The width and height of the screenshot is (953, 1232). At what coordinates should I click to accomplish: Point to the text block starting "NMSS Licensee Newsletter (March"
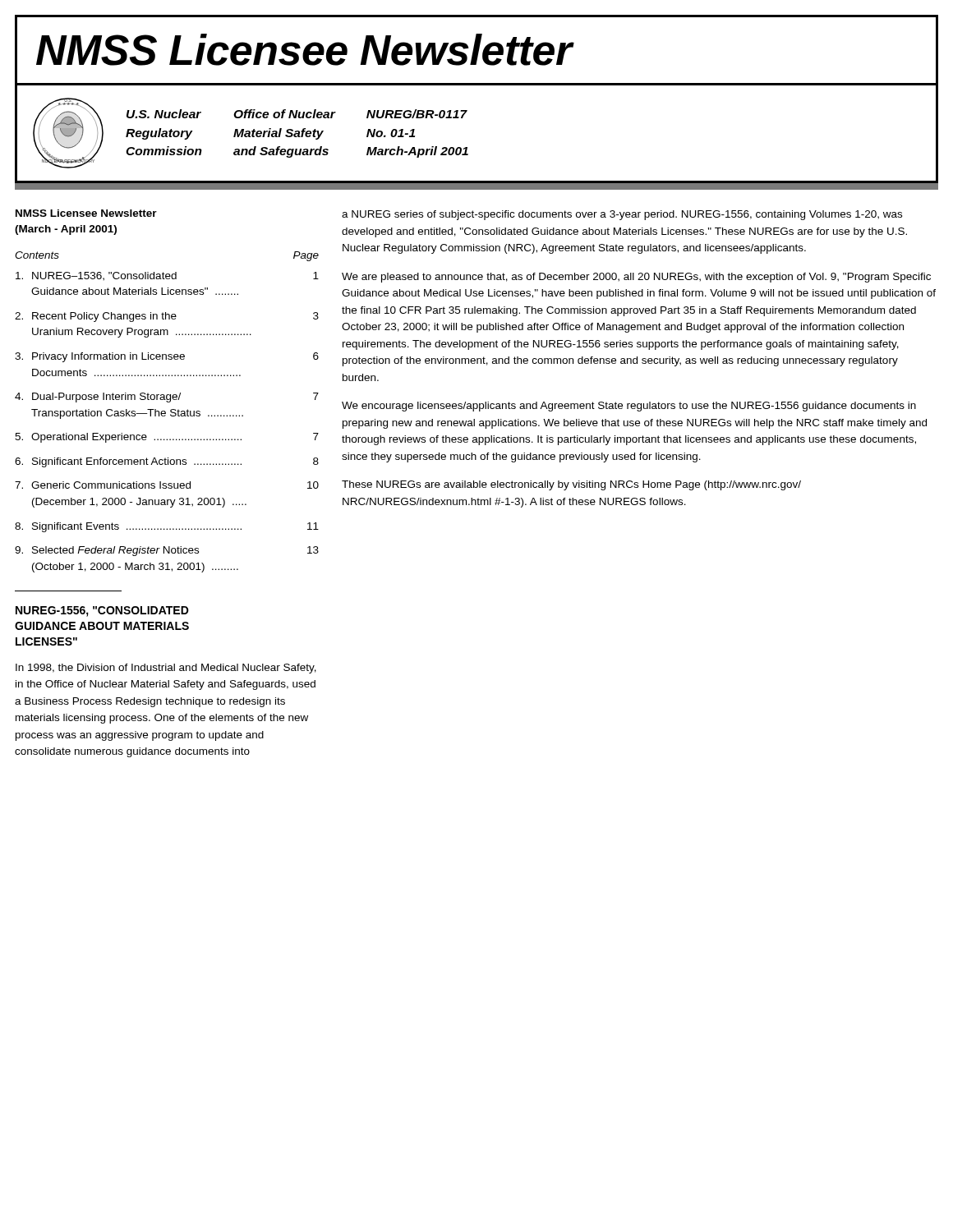pos(86,213)
